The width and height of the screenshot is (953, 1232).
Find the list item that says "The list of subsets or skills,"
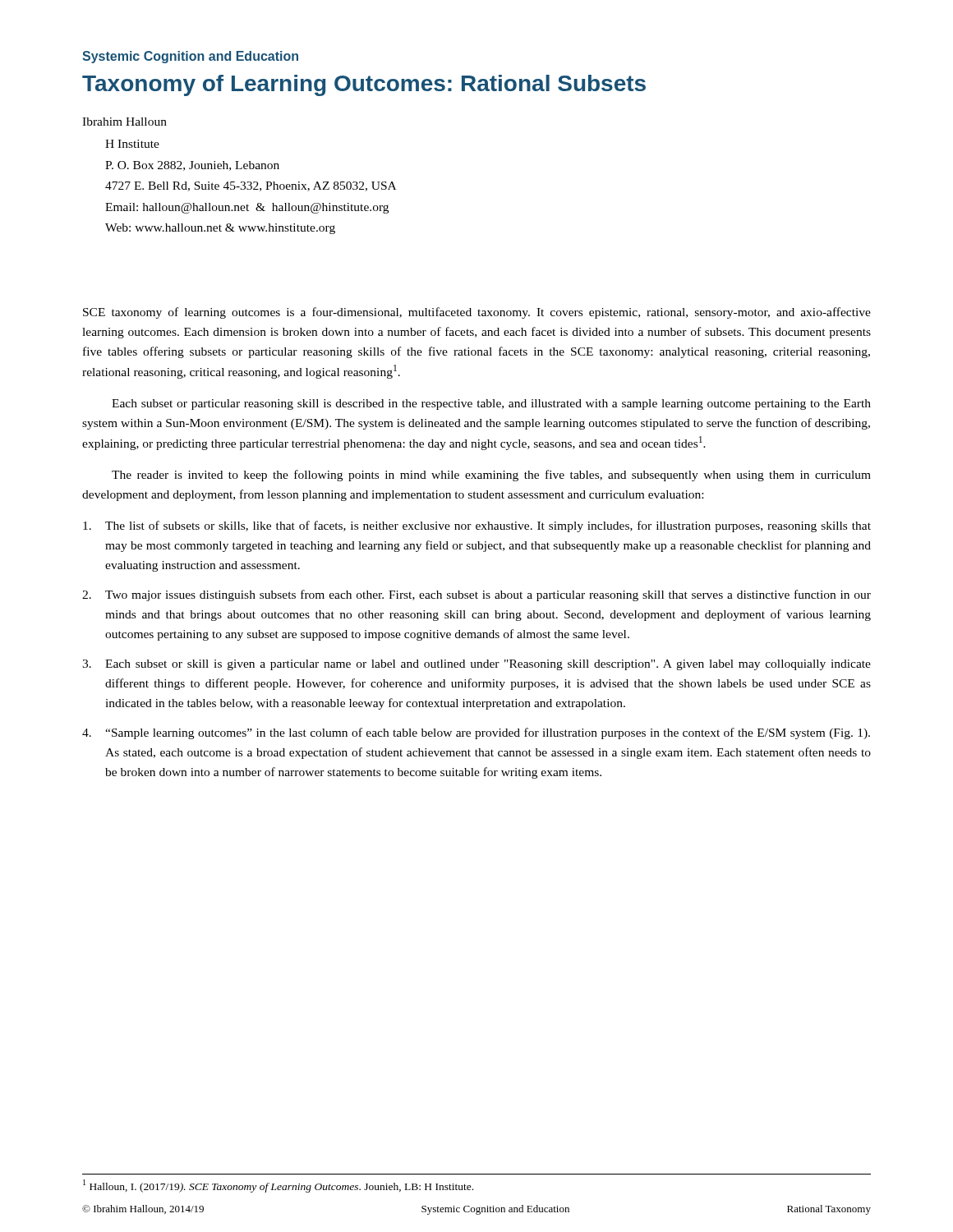(x=476, y=546)
